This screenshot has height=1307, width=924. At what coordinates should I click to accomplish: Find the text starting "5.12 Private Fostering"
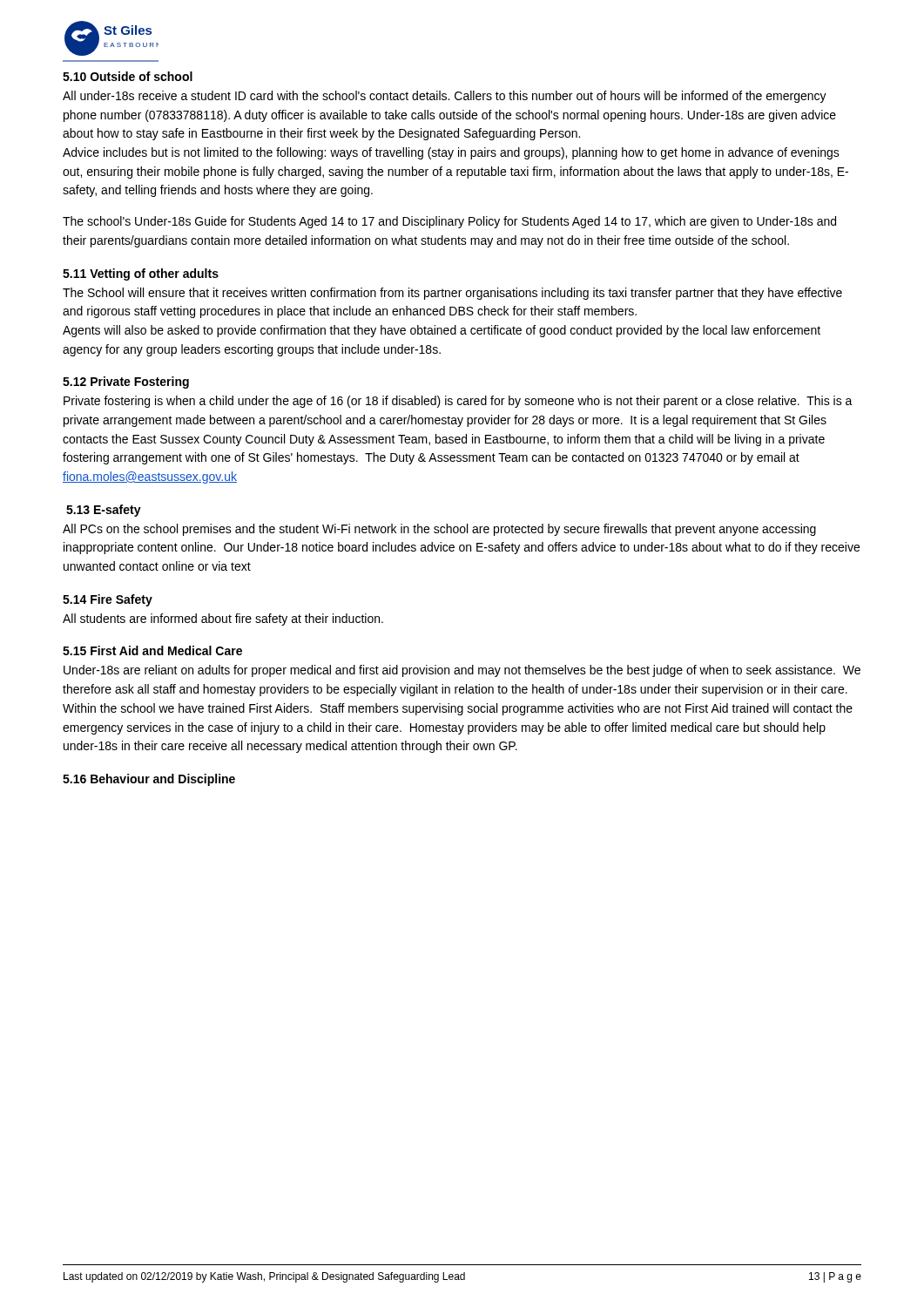pos(126,382)
